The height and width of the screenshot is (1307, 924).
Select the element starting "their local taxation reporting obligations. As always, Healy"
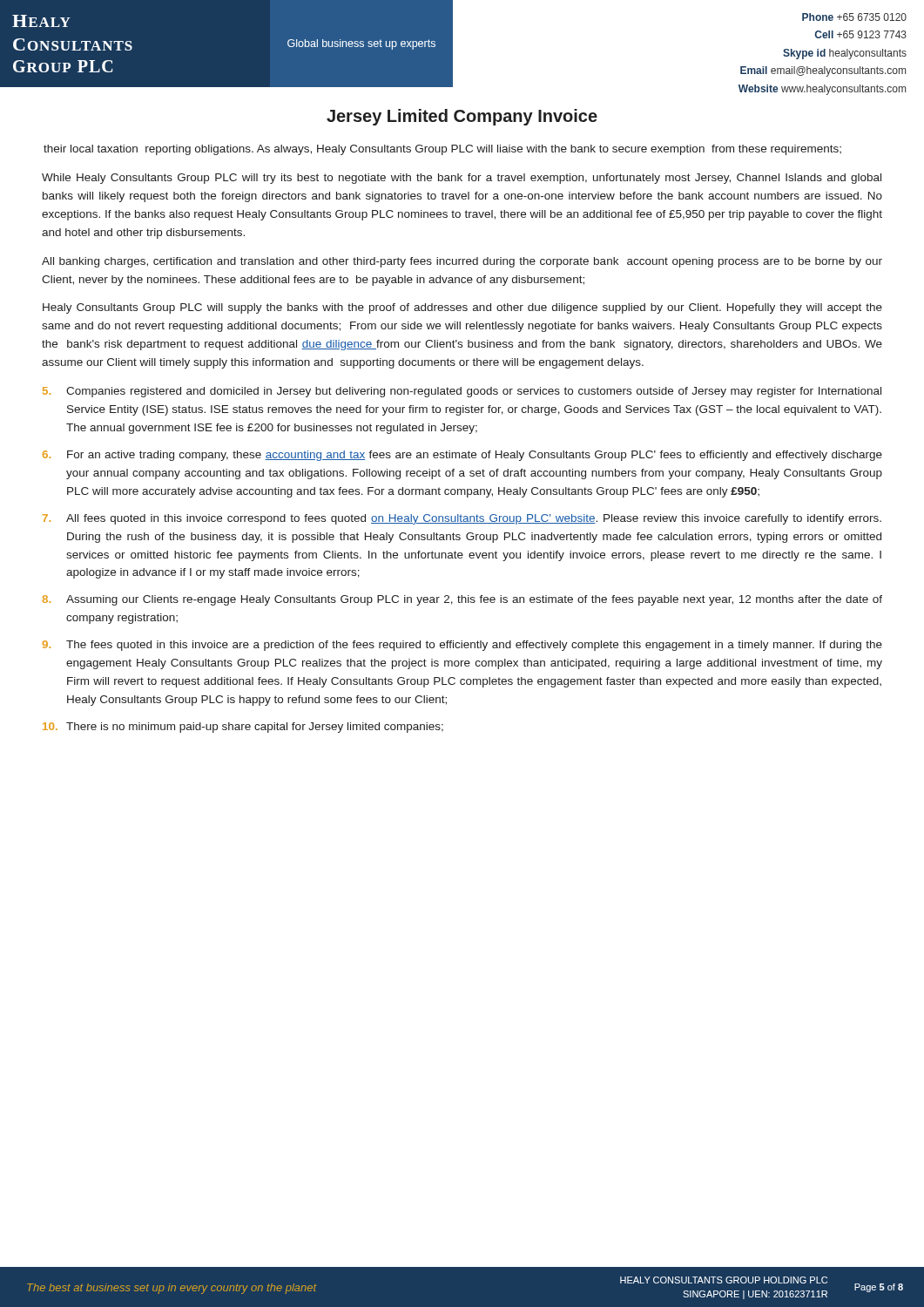pos(443,149)
